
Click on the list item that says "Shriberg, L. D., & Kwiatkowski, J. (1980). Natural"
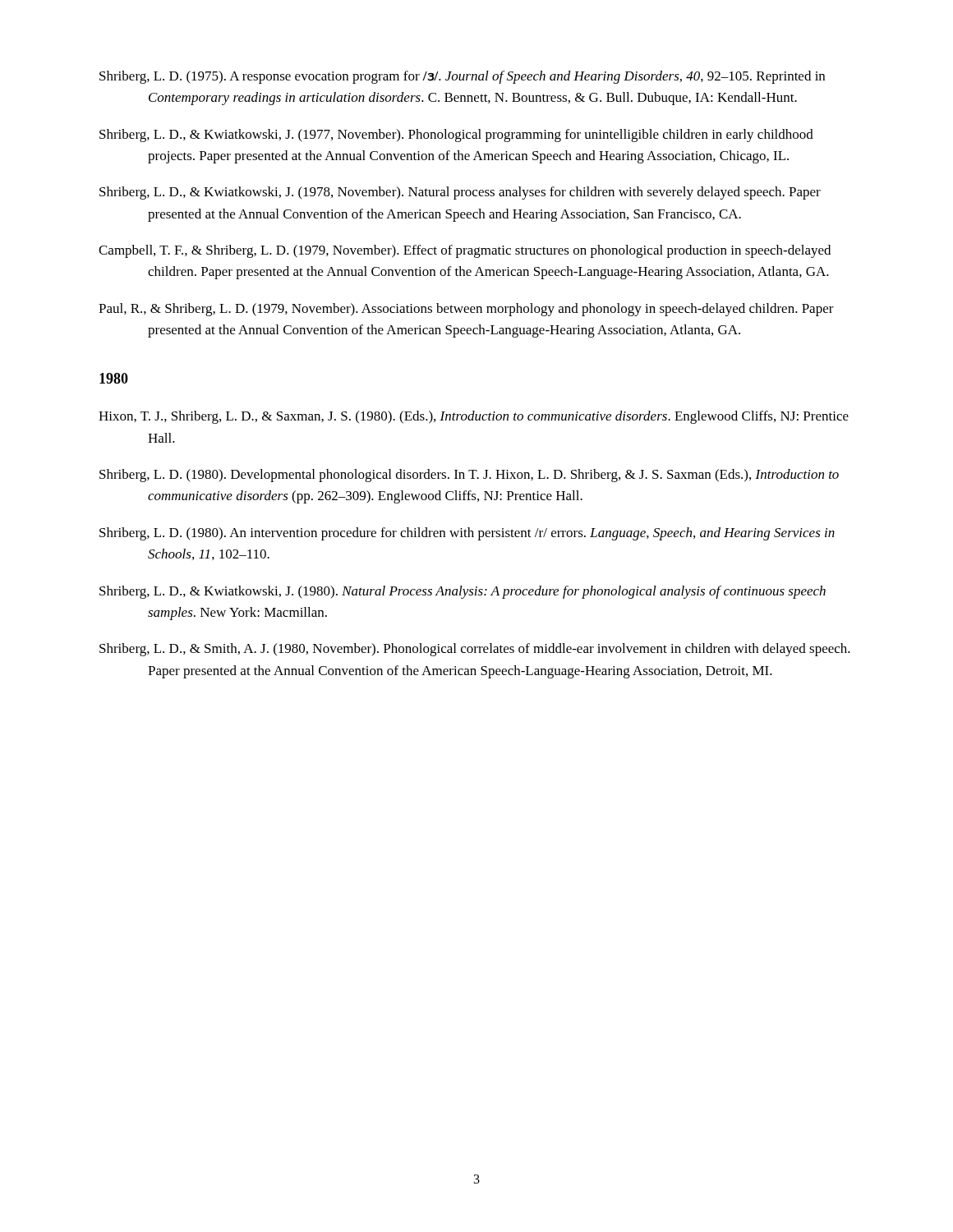point(476,602)
